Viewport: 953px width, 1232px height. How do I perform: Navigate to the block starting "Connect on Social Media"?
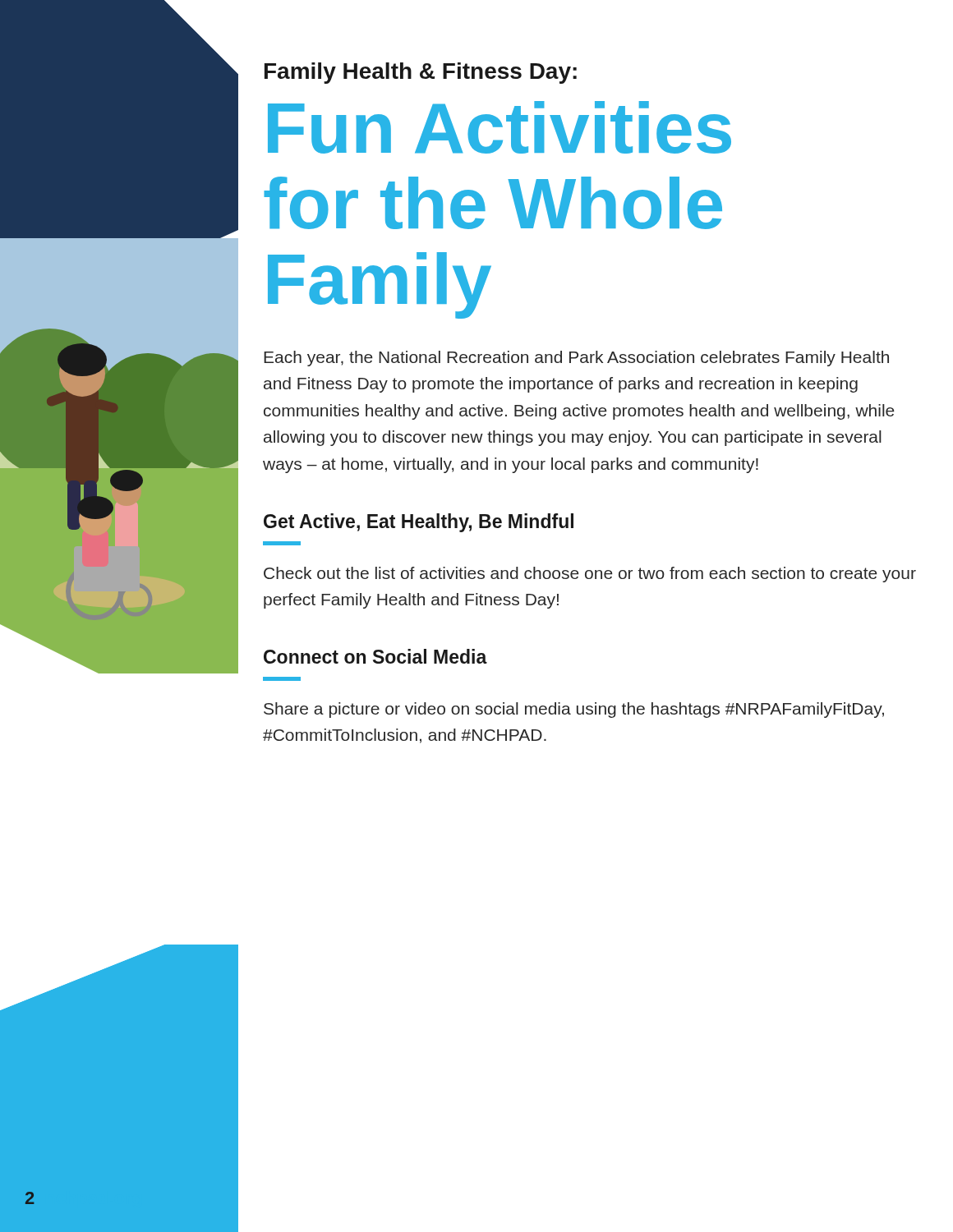point(375,656)
